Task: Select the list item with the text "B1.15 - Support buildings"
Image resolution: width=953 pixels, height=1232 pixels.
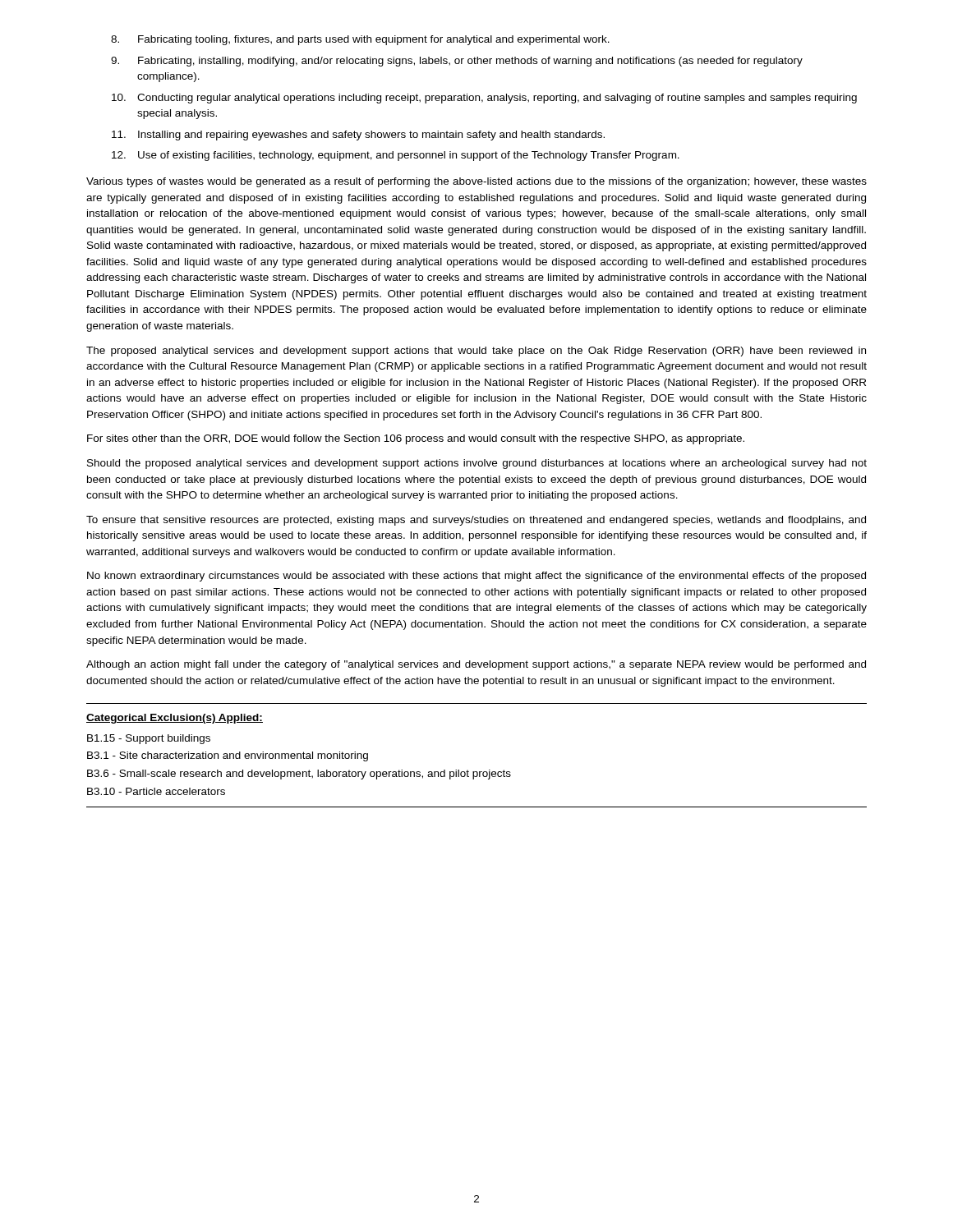Action: (149, 738)
